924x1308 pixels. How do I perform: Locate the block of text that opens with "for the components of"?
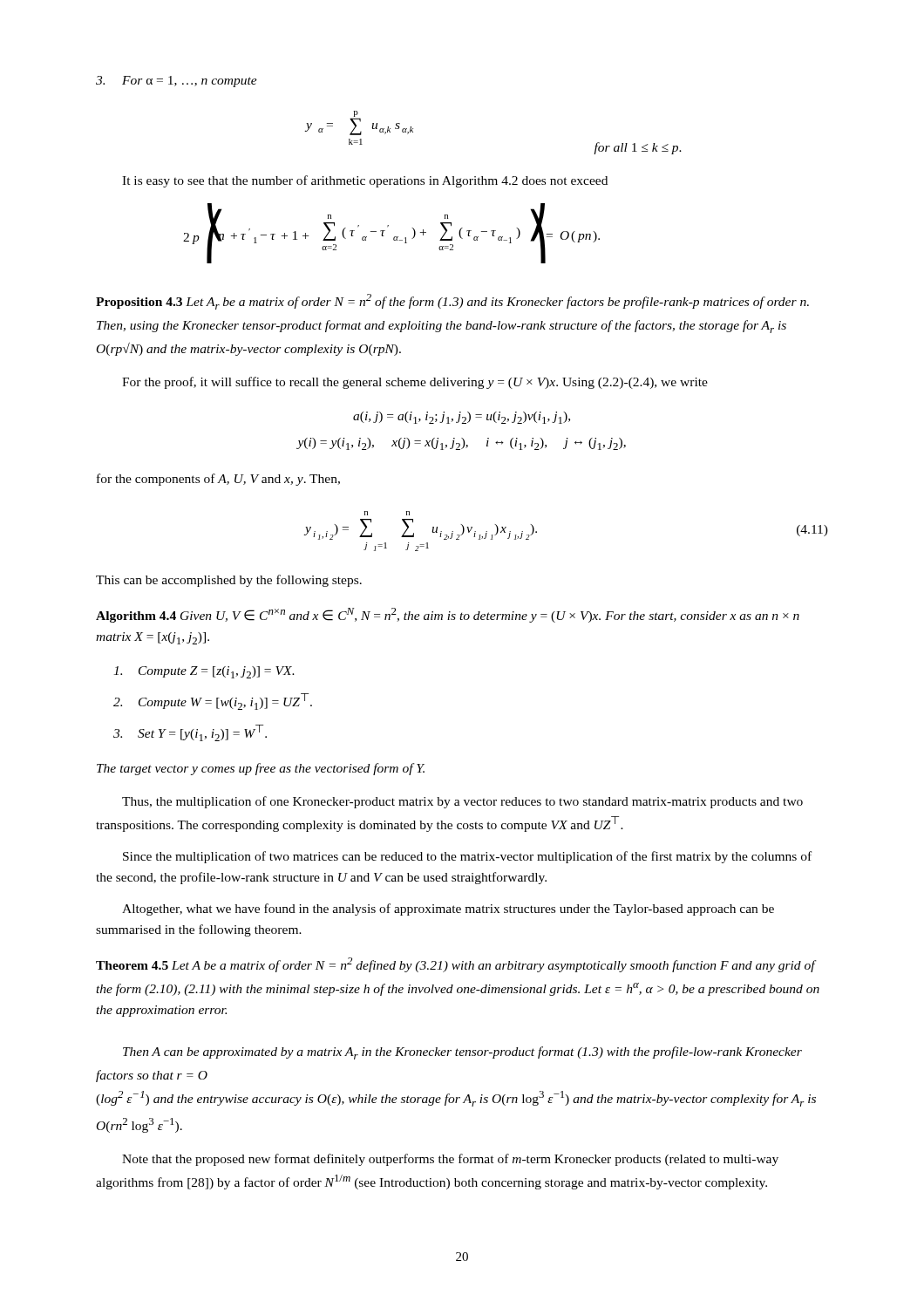point(218,478)
